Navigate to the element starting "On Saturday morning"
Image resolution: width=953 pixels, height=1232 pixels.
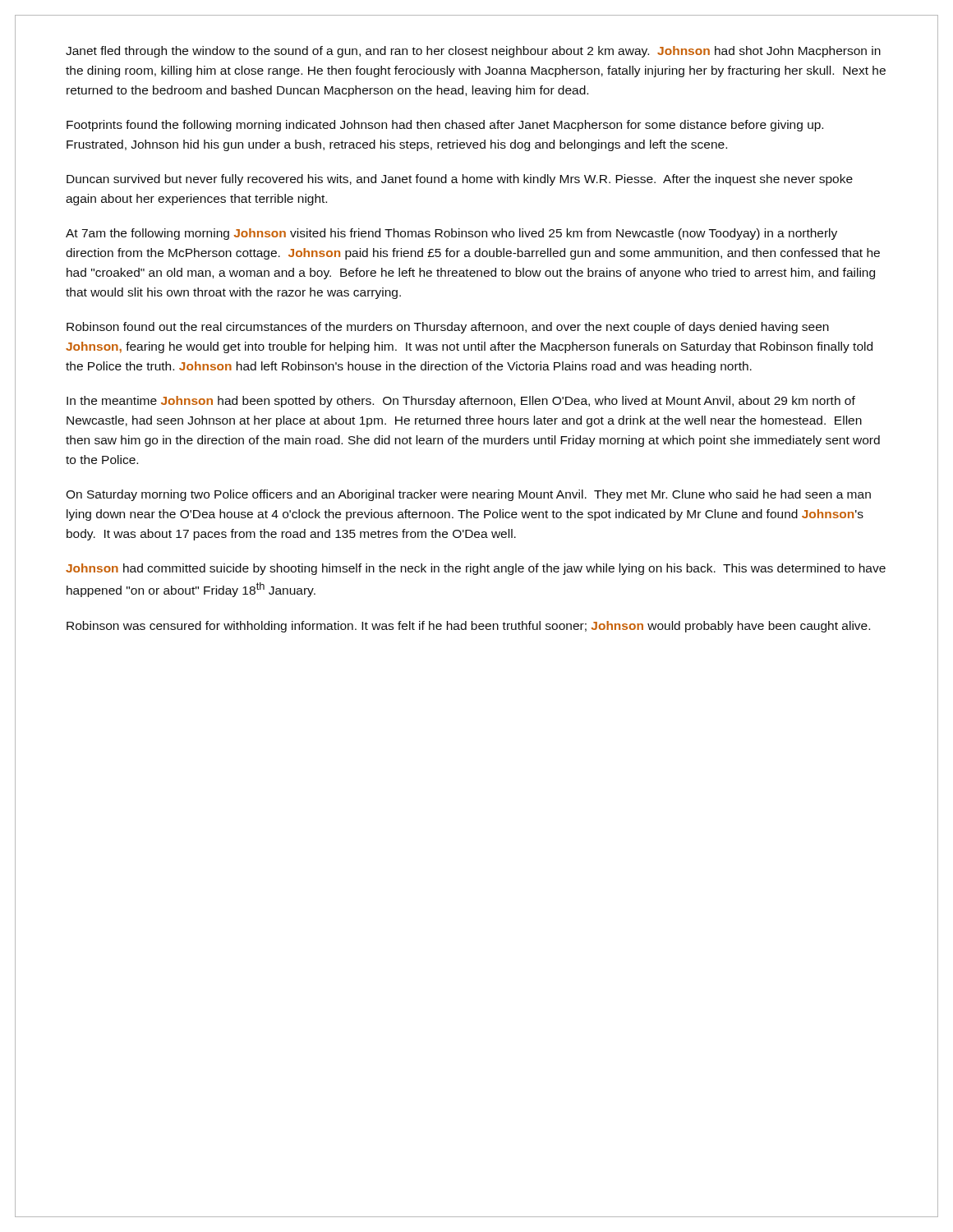click(x=469, y=514)
